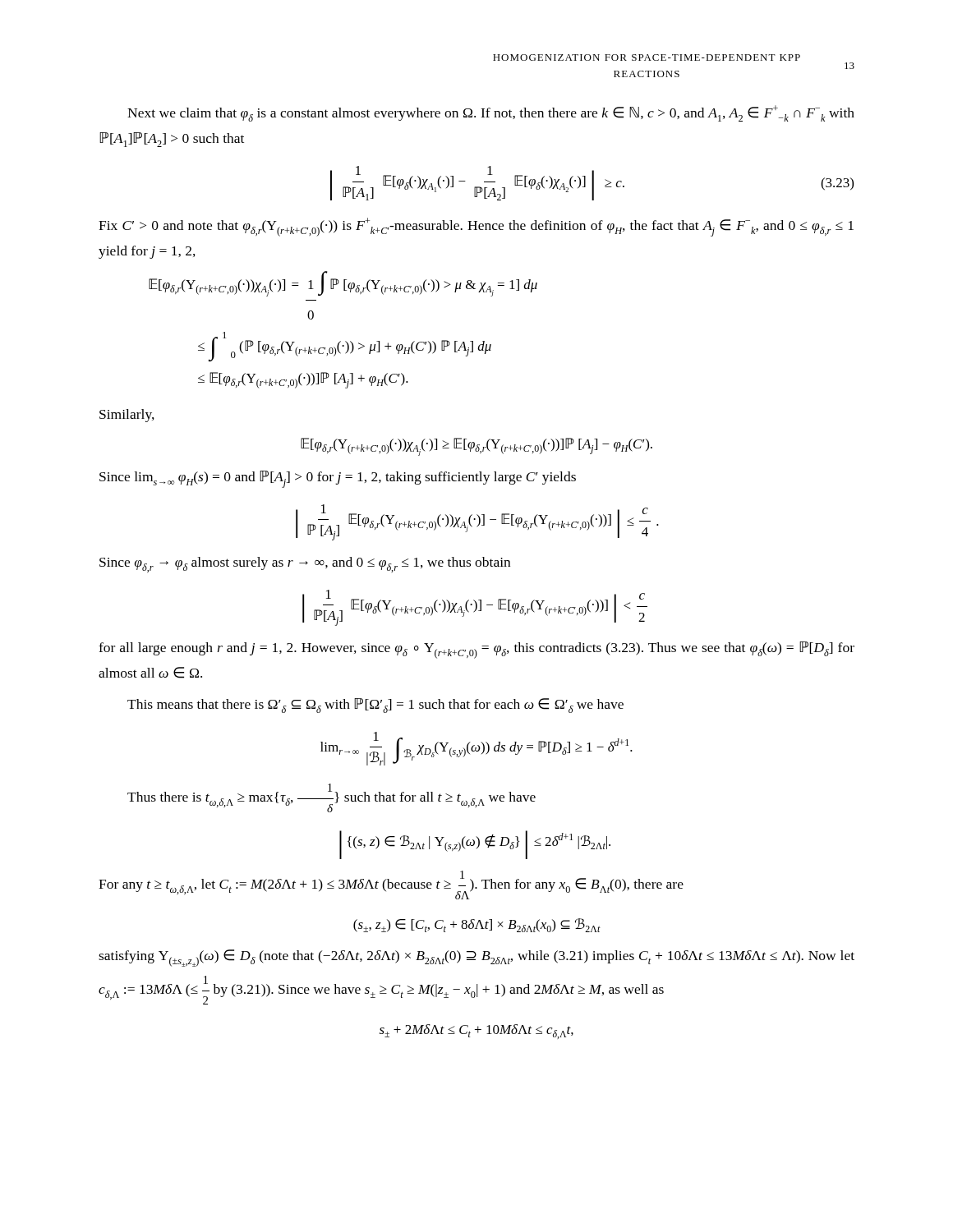Navigate to the passage starting "Thus there is tω,δ,Λ ≥ max{τδ, 1δ} such"

476,799
